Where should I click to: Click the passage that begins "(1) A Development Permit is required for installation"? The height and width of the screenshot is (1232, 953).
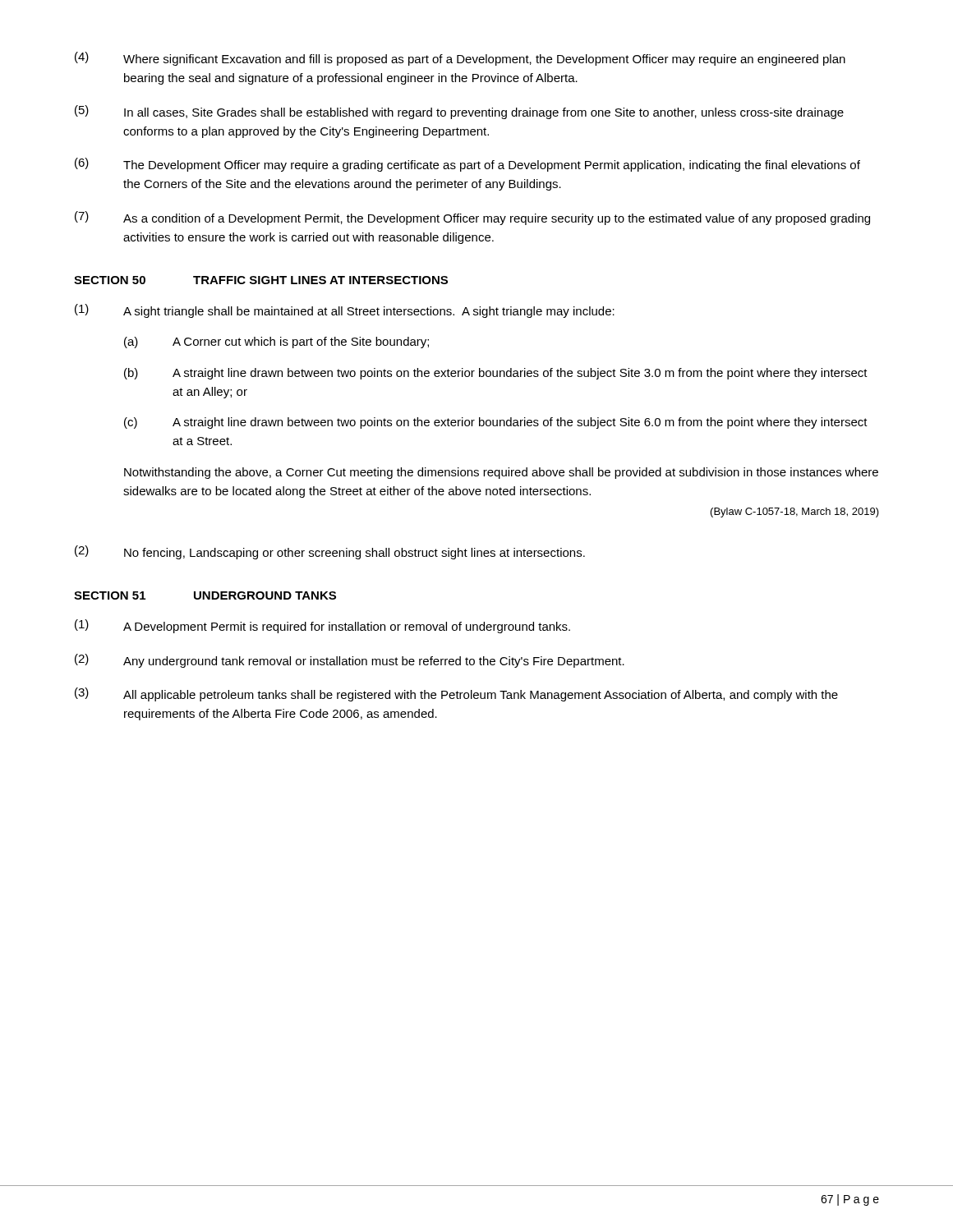[476, 627]
